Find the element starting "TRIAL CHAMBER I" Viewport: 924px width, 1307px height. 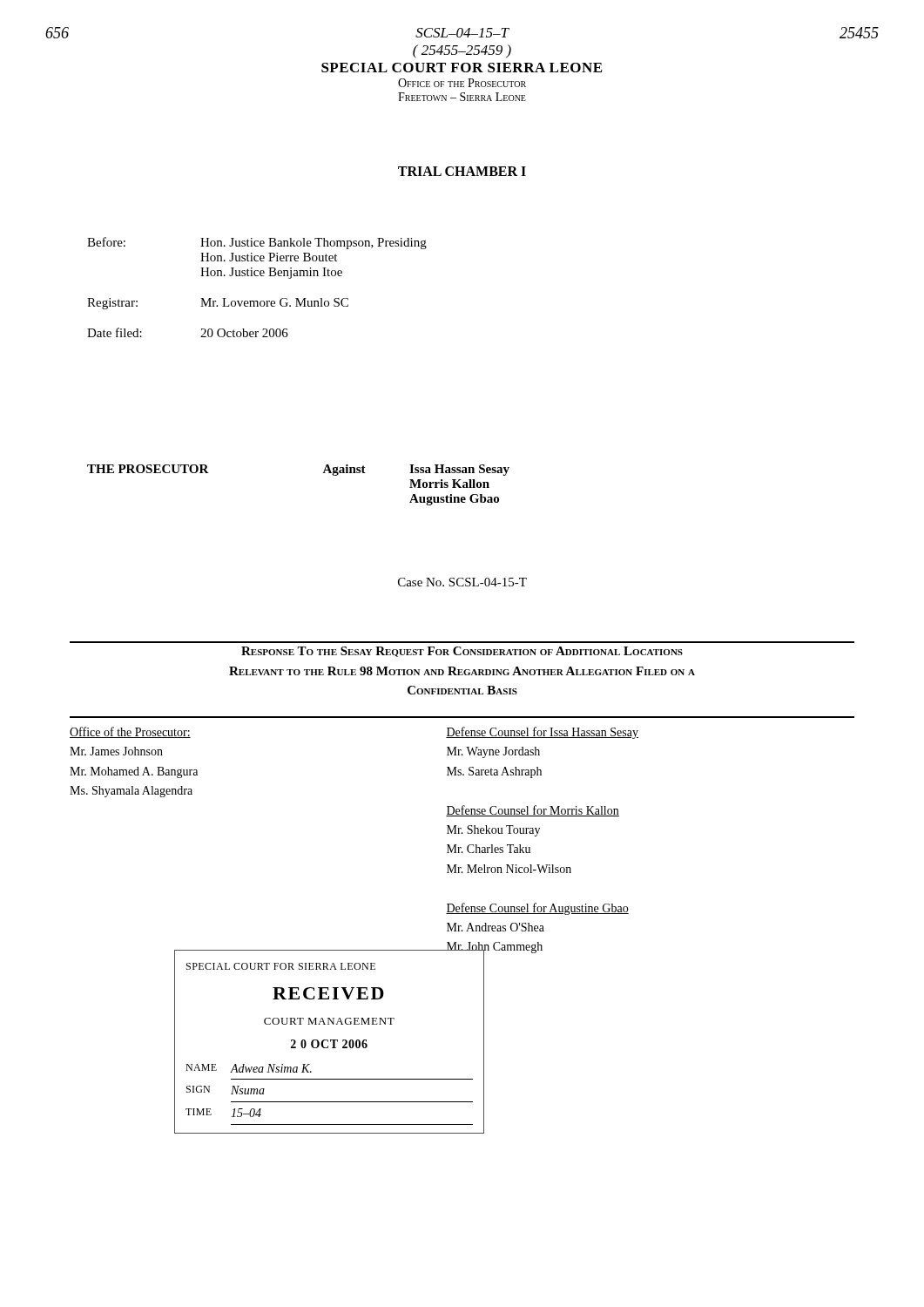pos(462,171)
